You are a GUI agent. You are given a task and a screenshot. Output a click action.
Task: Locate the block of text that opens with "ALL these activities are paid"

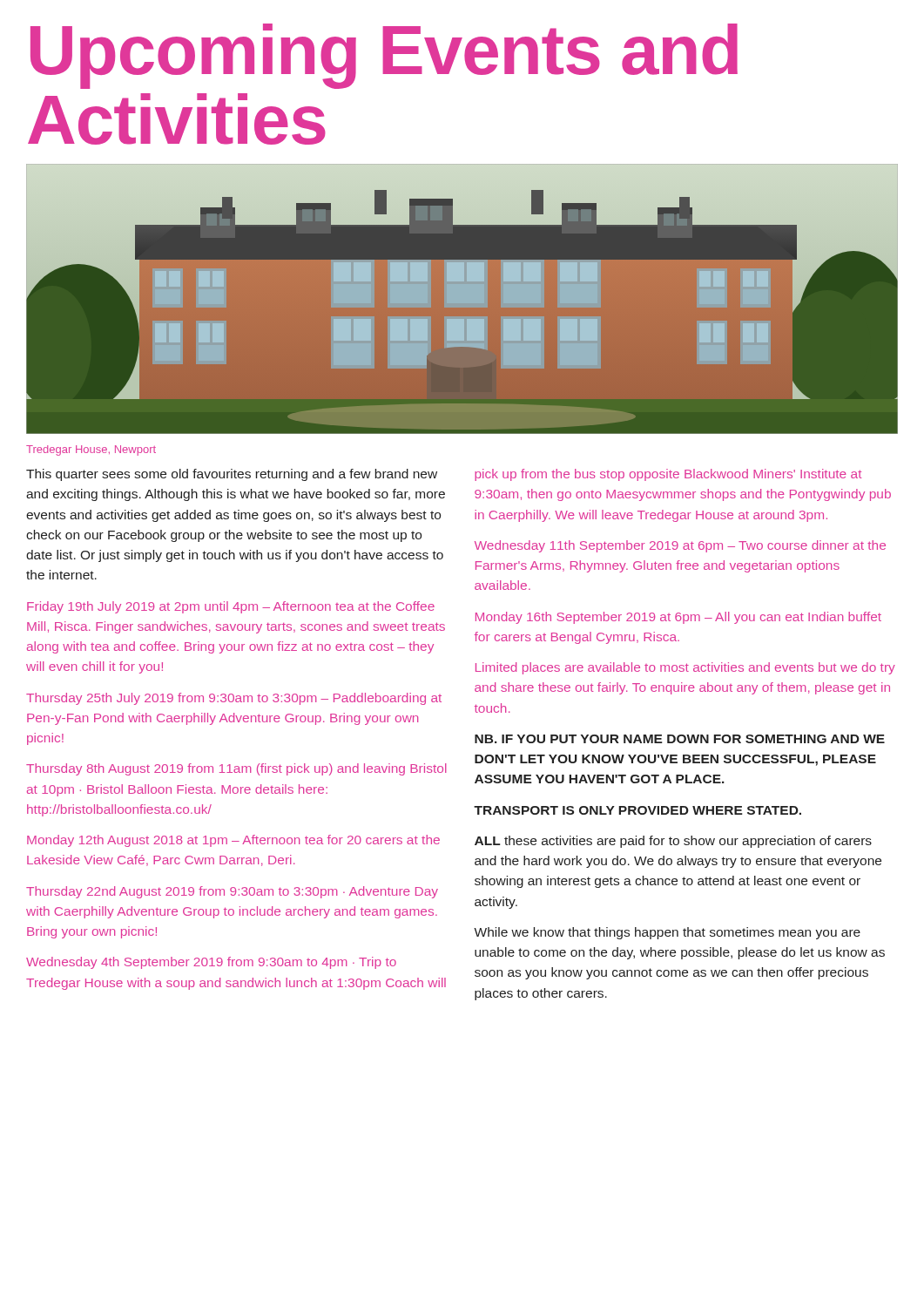686,871
